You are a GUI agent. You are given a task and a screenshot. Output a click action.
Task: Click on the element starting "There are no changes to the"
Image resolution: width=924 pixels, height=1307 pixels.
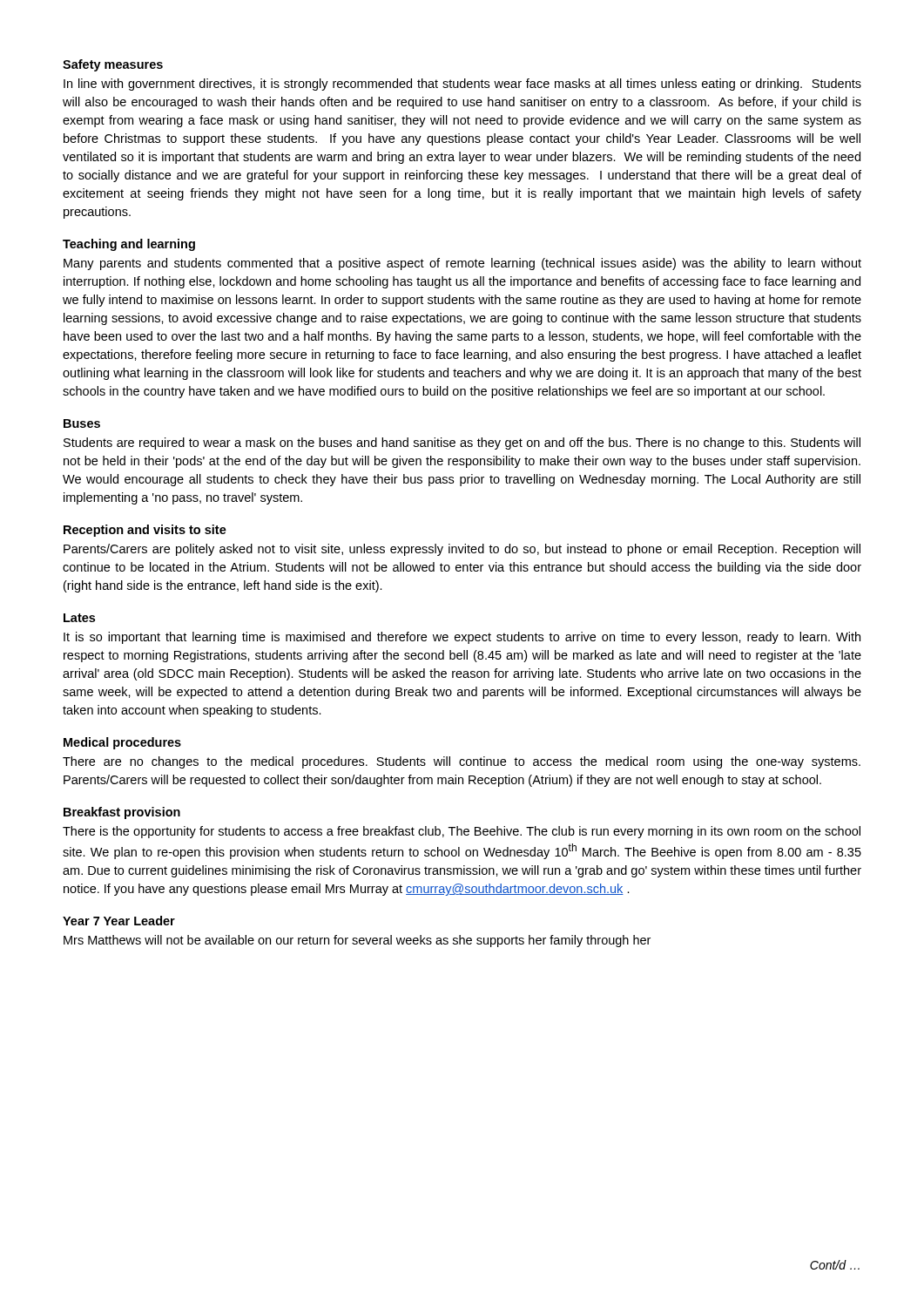coord(462,771)
